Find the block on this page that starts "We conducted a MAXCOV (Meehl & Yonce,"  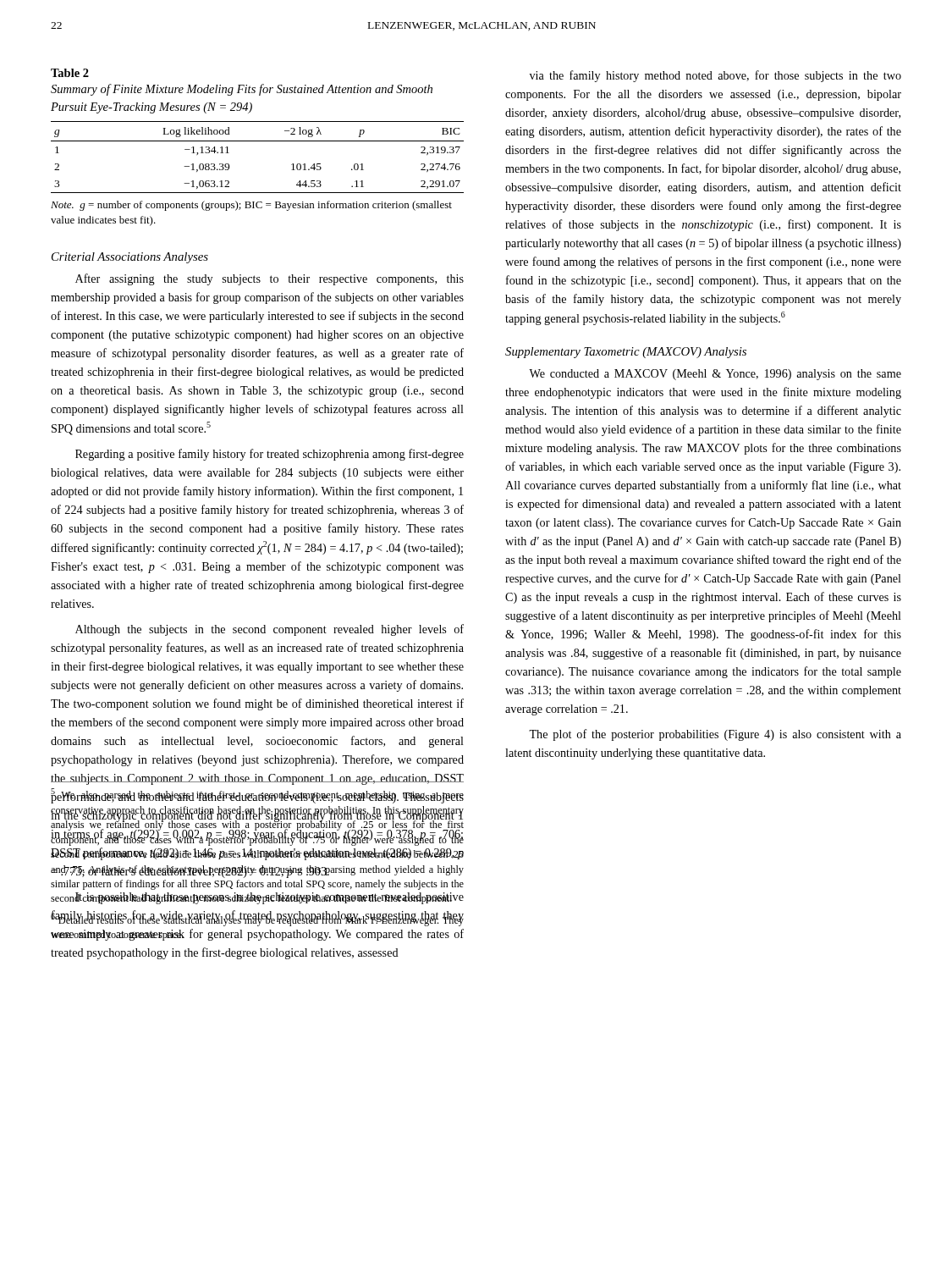703,541
